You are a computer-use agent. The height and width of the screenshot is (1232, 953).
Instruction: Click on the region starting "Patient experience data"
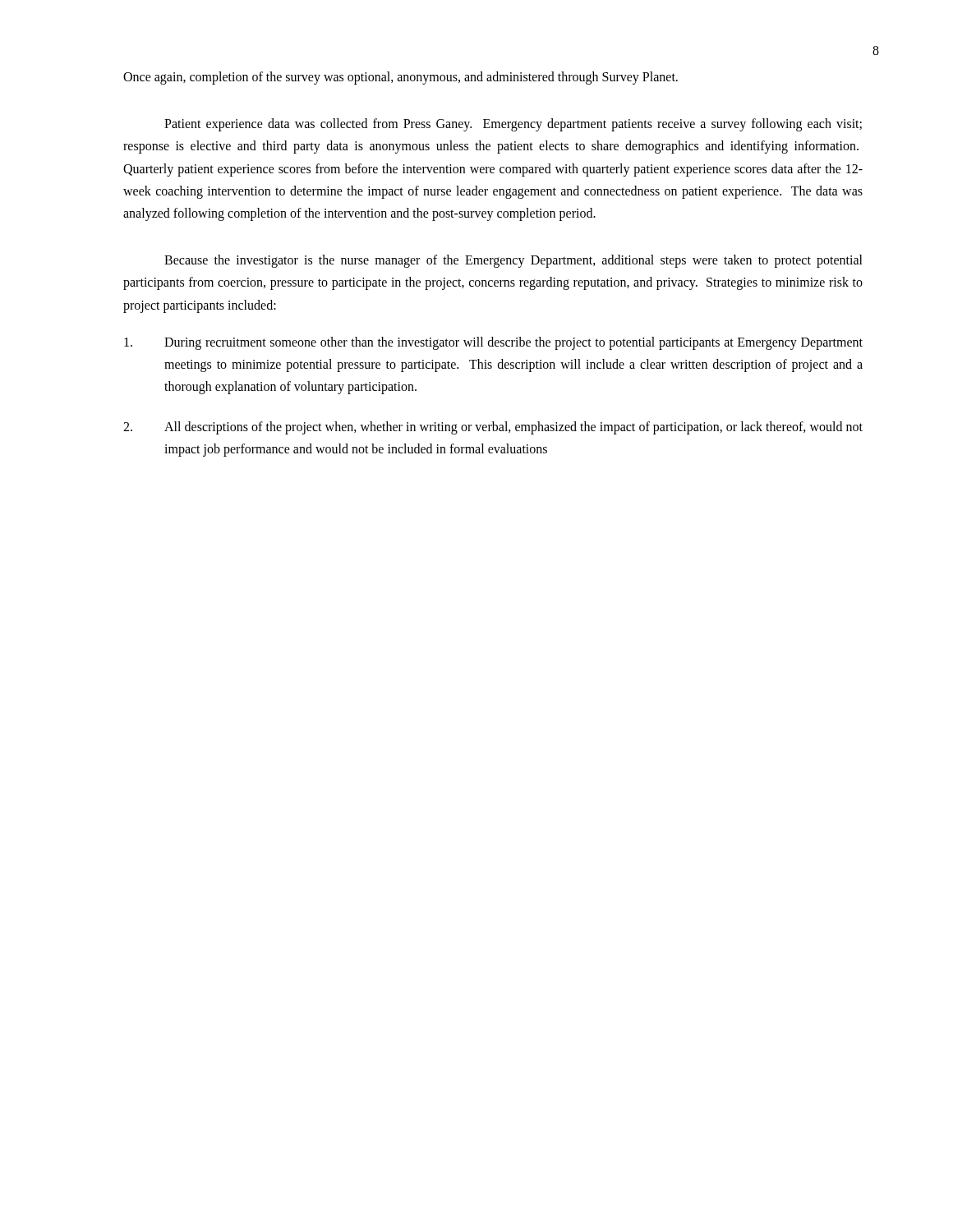(x=493, y=168)
